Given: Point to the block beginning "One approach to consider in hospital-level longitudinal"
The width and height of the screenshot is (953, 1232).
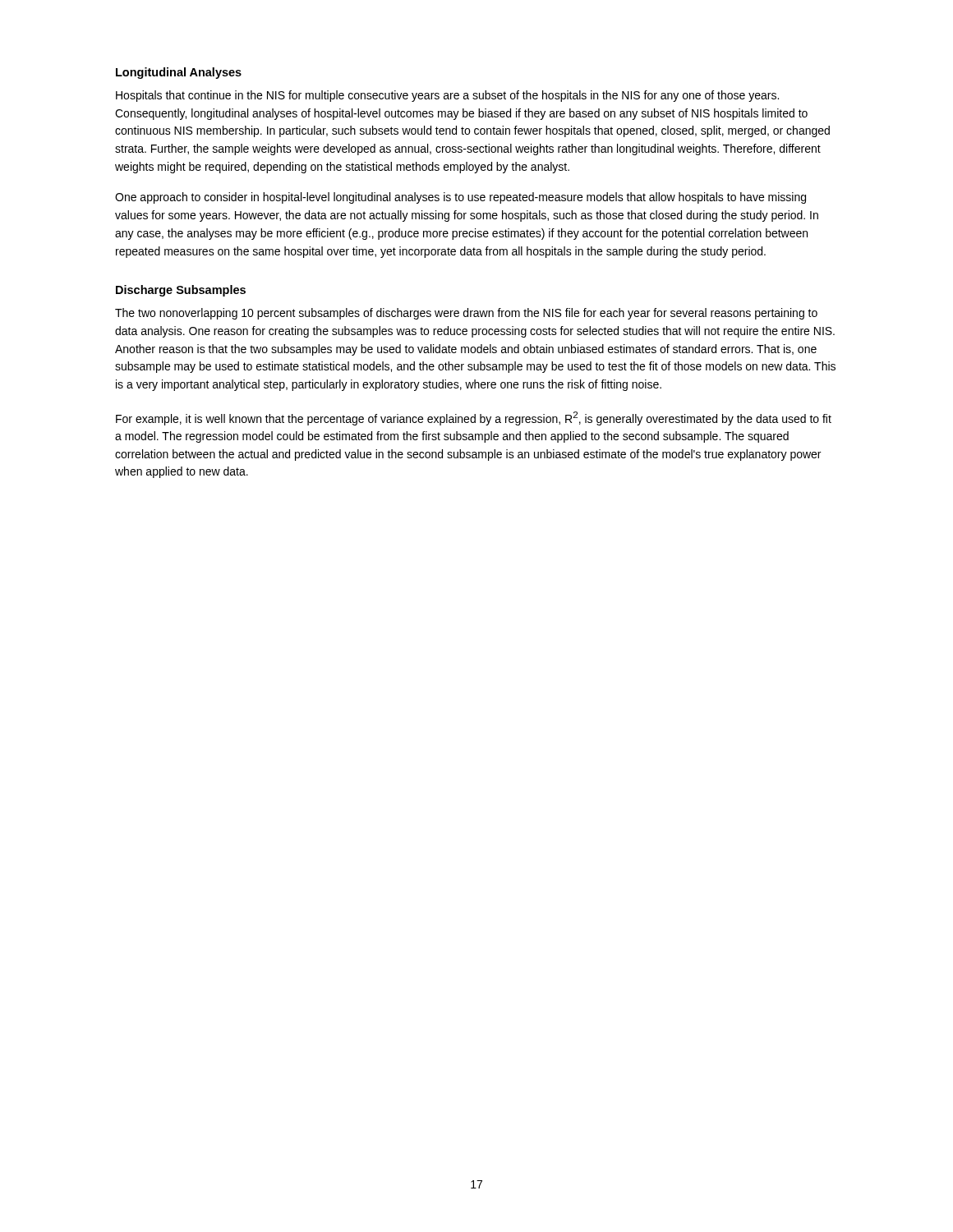Looking at the screenshot, I should (x=467, y=224).
